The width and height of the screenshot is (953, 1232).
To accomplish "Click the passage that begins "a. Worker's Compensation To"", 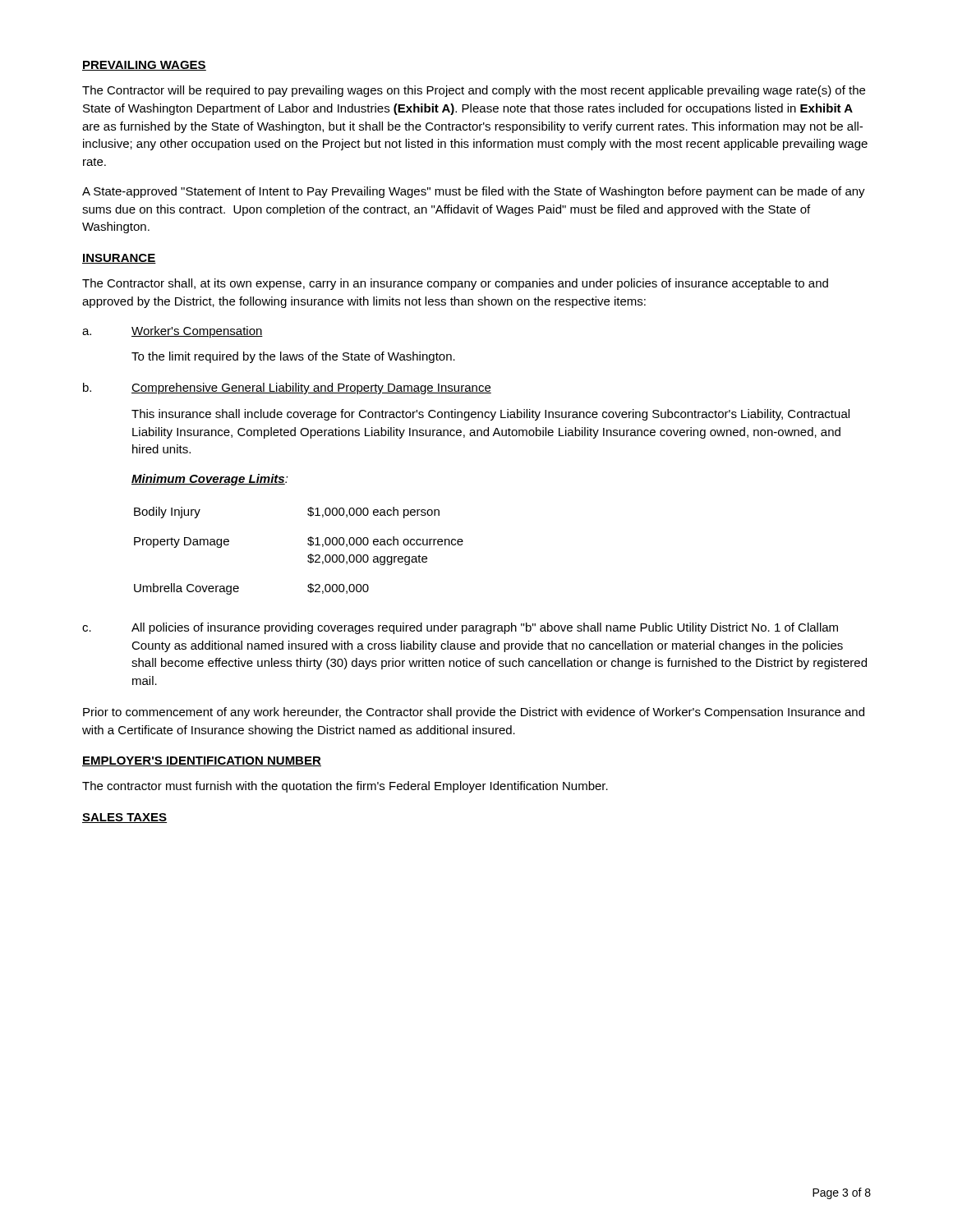I will click(x=173, y=332).
